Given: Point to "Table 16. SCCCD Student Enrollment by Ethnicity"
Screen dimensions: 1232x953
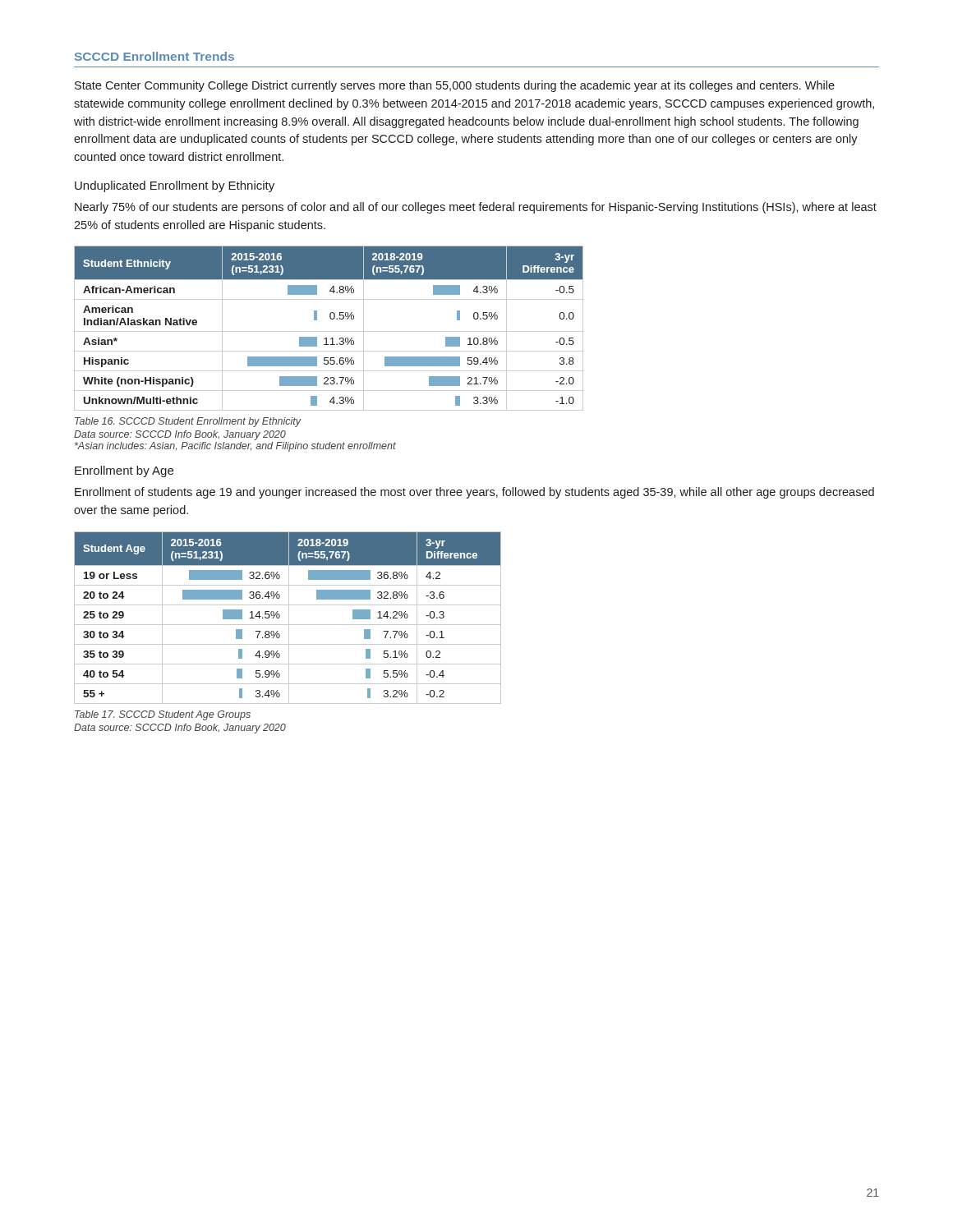Looking at the screenshot, I should click(x=187, y=422).
